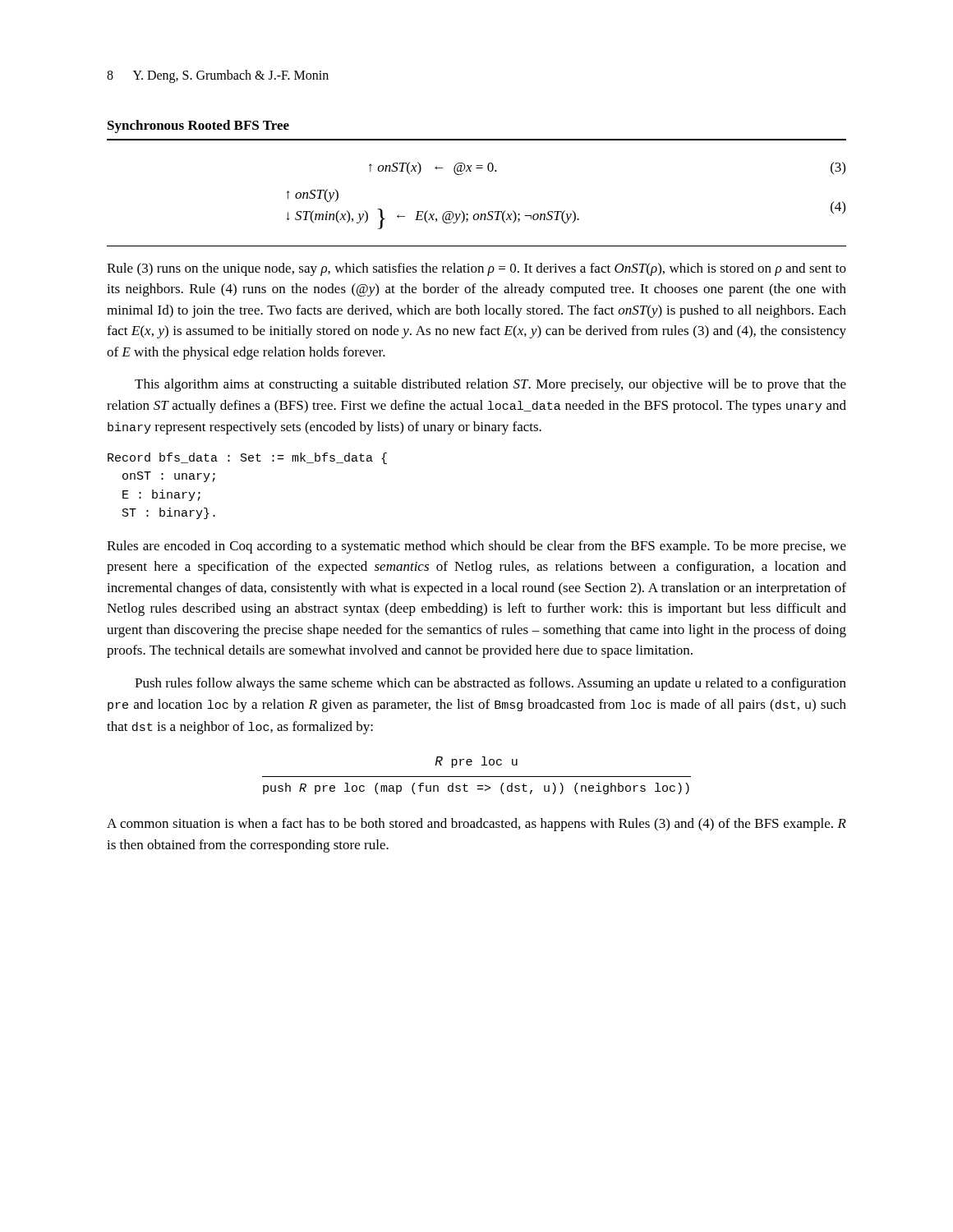Locate the block of text that opens with "Rules are encoded in Coq according to"
This screenshot has height=1232, width=953.
pos(476,598)
